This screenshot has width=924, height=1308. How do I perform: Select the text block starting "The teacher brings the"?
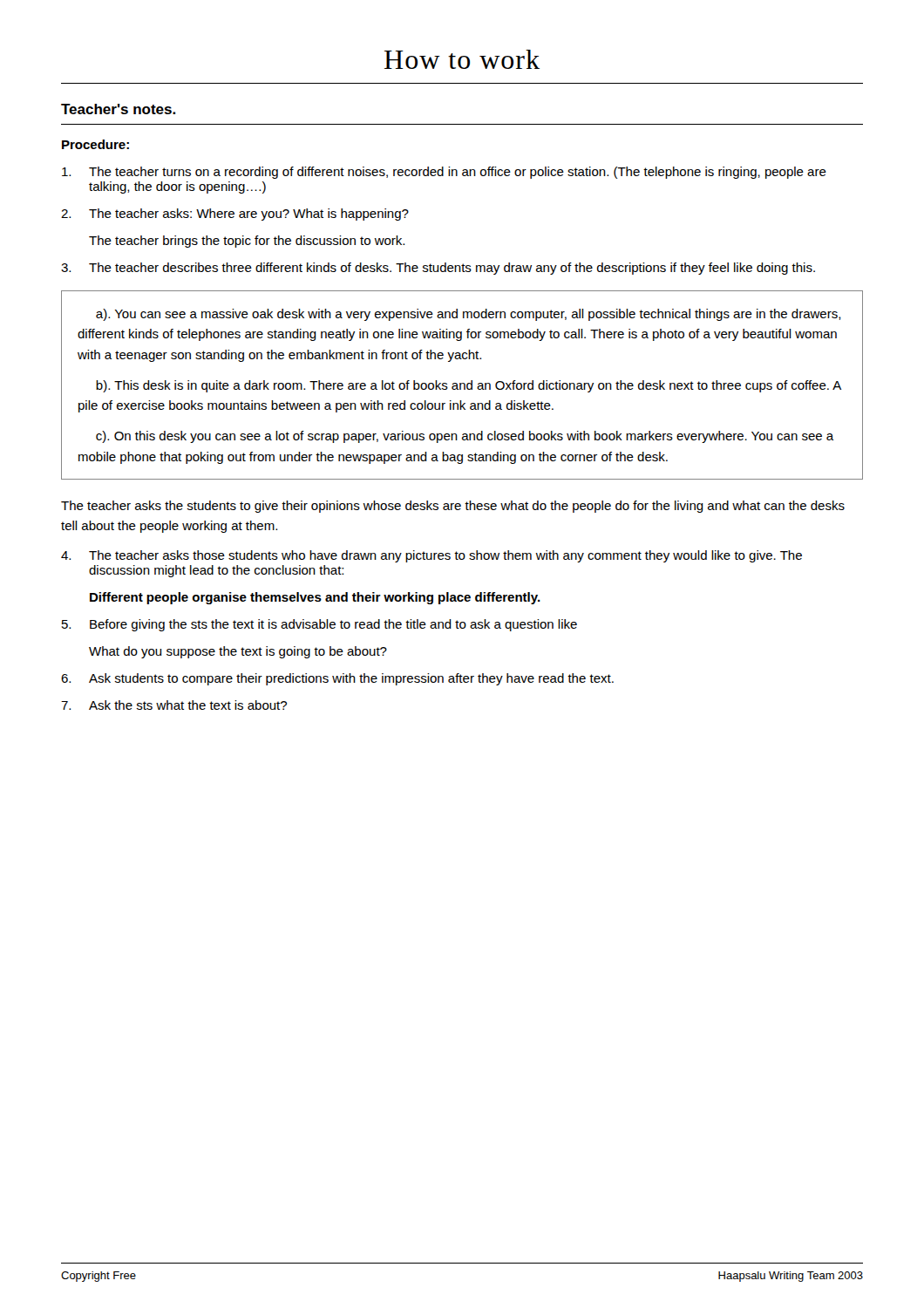[247, 240]
